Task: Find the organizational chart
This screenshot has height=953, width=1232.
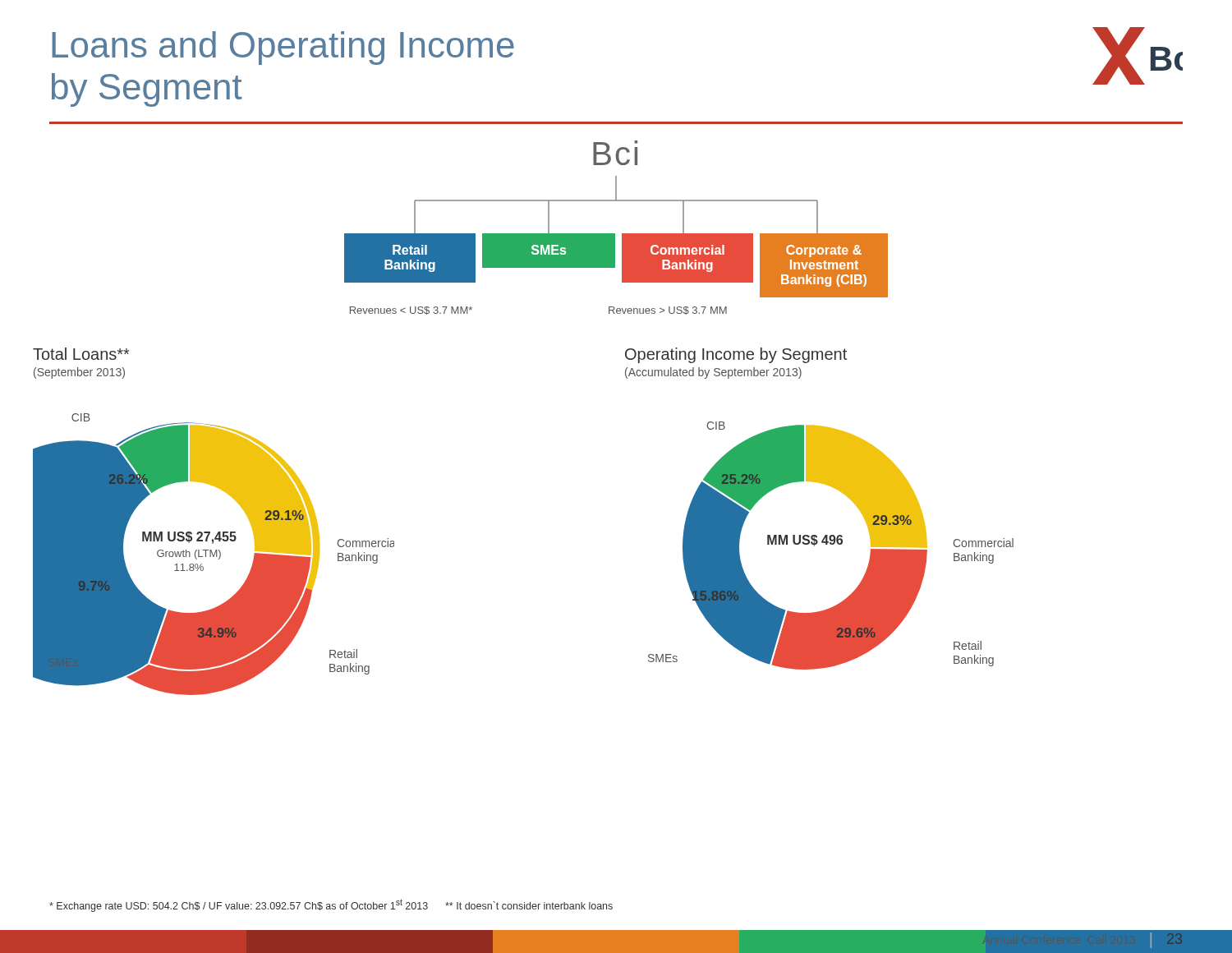Action: click(x=616, y=226)
